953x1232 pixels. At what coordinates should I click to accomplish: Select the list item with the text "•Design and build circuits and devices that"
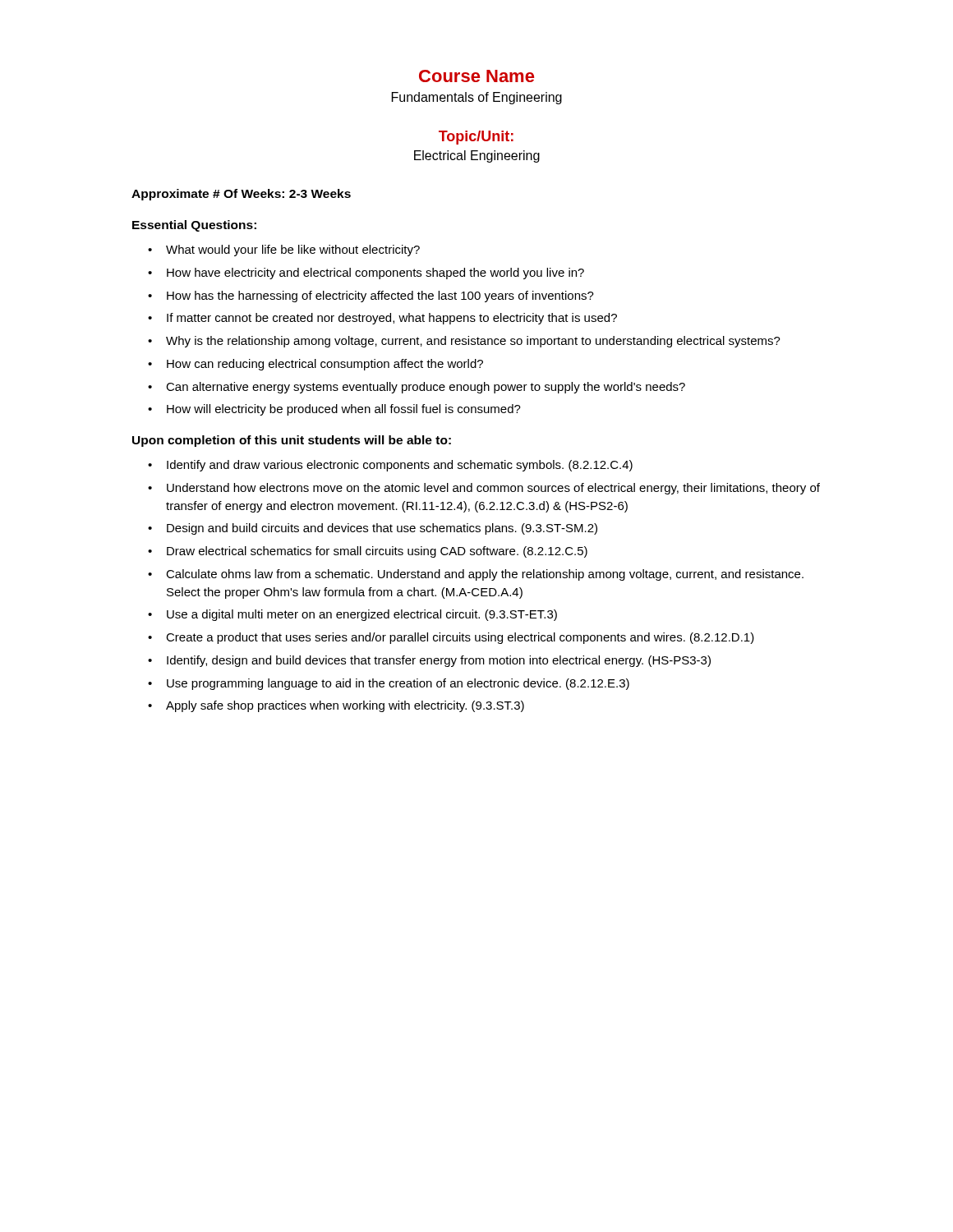(x=485, y=528)
